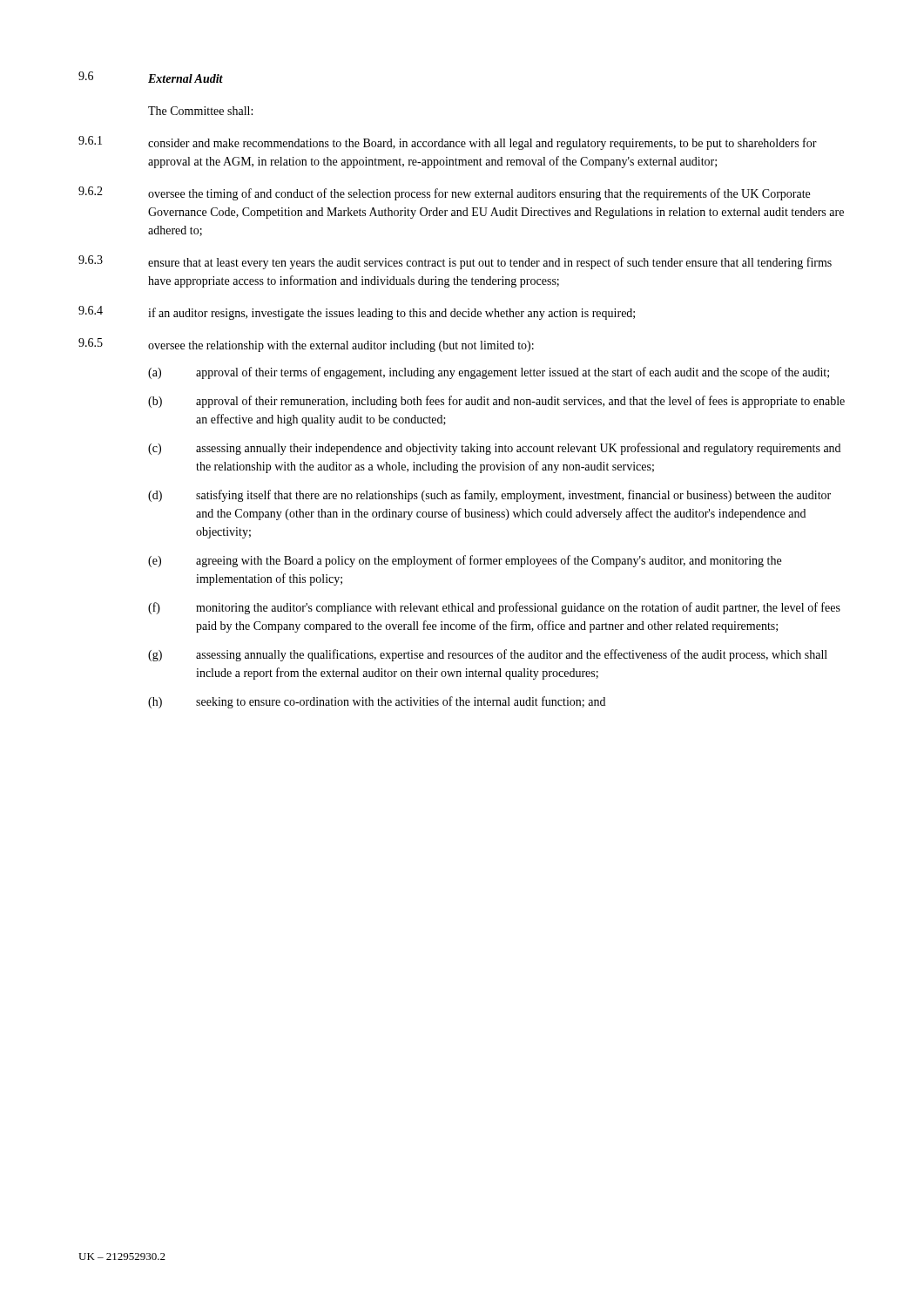
Task: Select the list item containing "(a) approval of their terms of"
Action: point(497,372)
